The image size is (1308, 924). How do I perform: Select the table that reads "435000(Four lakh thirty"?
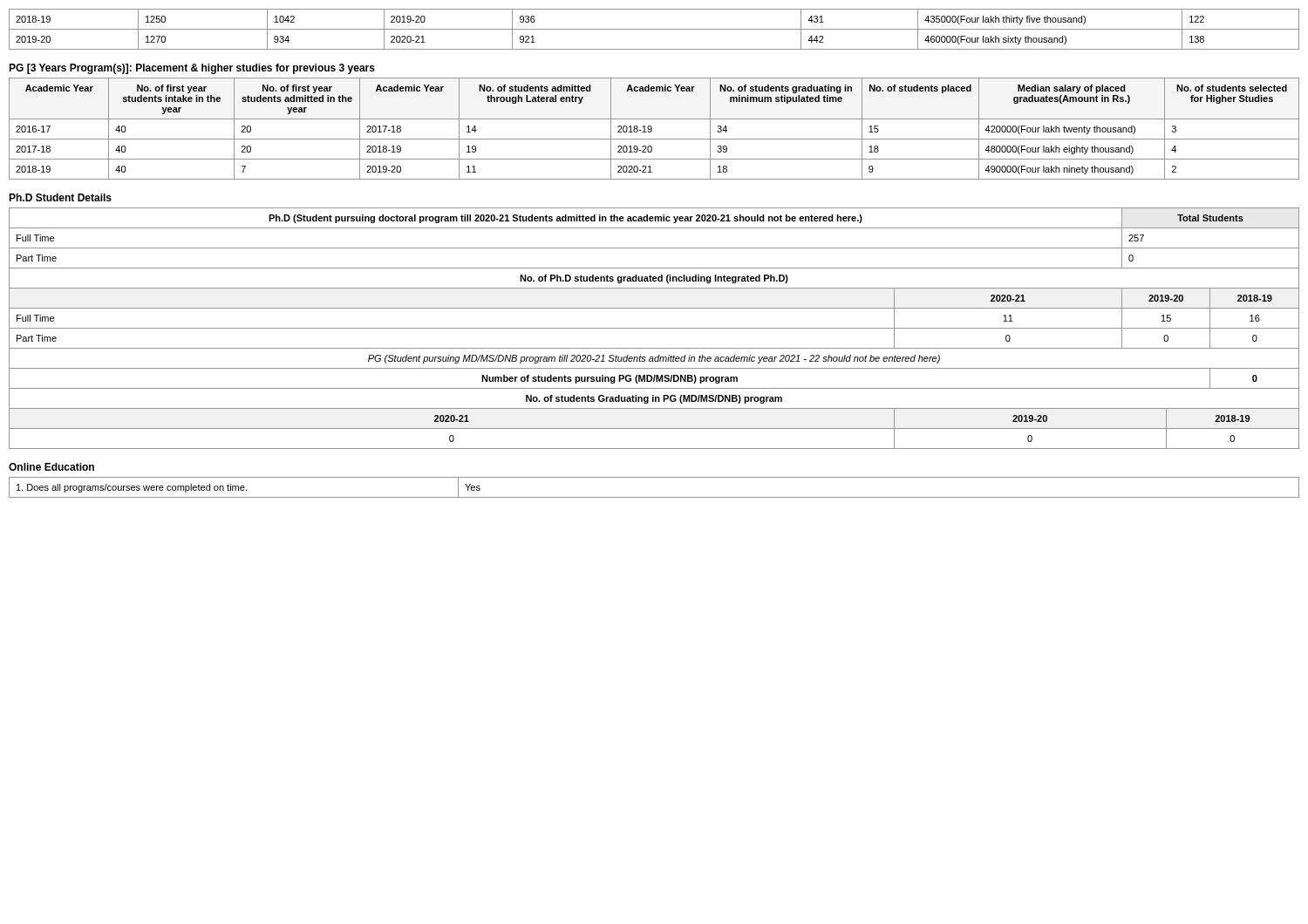654,29
